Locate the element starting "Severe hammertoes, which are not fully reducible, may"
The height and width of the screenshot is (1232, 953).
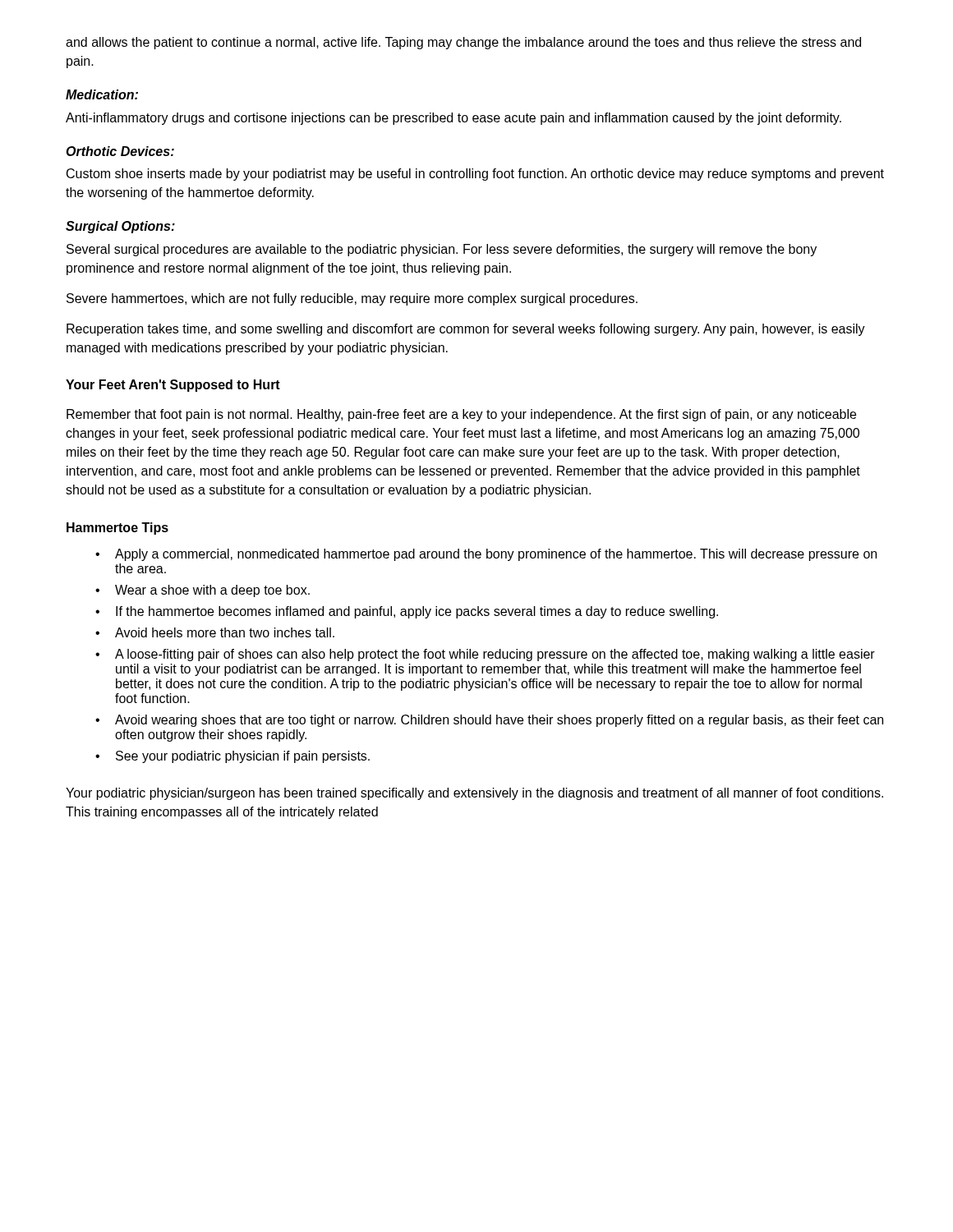tap(476, 299)
